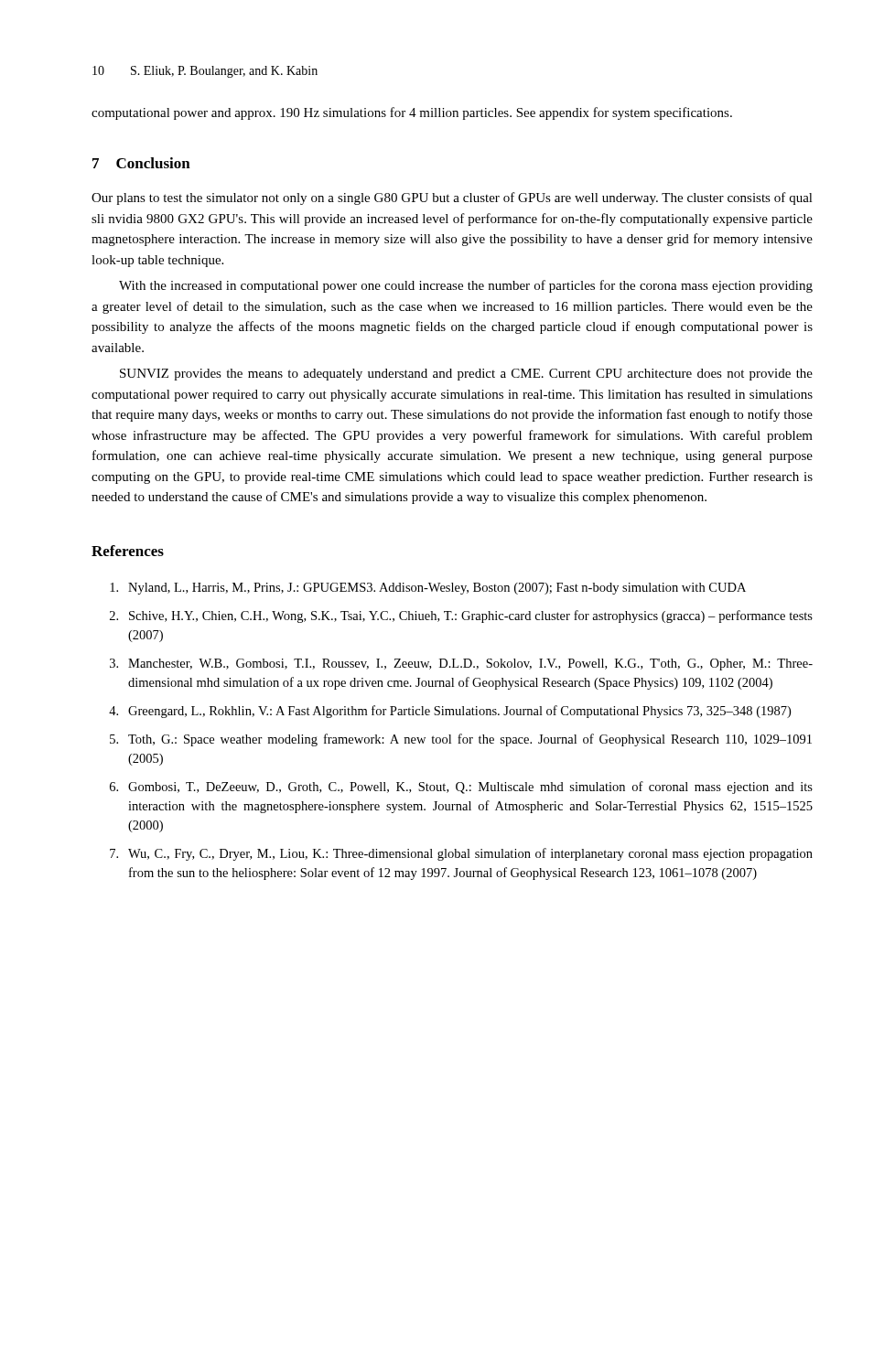
Task: Where is the passage that starts "Our plans to test the simulator"?
Action: click(x=452, y=229)
